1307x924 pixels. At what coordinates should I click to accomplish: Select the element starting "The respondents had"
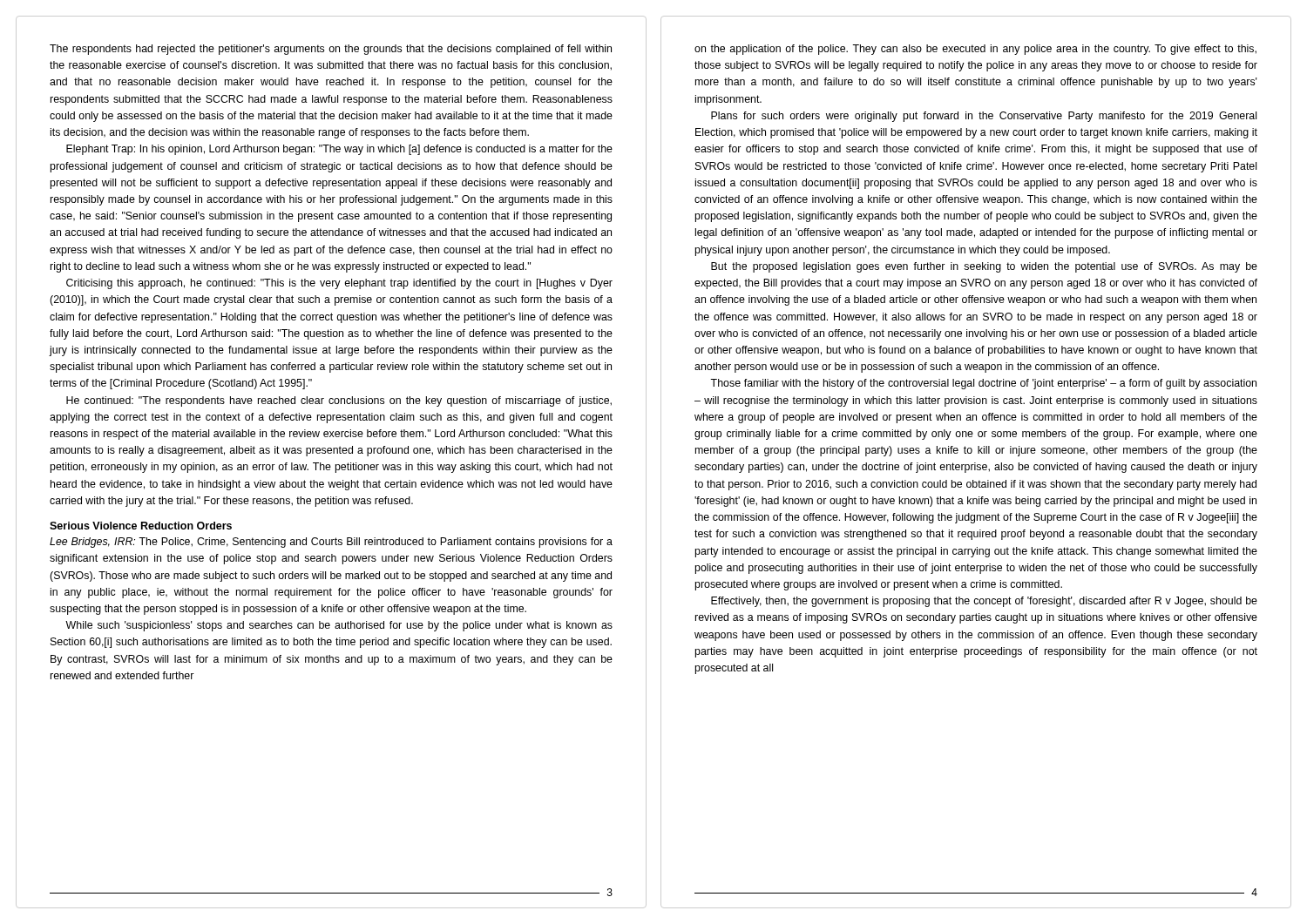pyautogui.click(x=331, y=91)
